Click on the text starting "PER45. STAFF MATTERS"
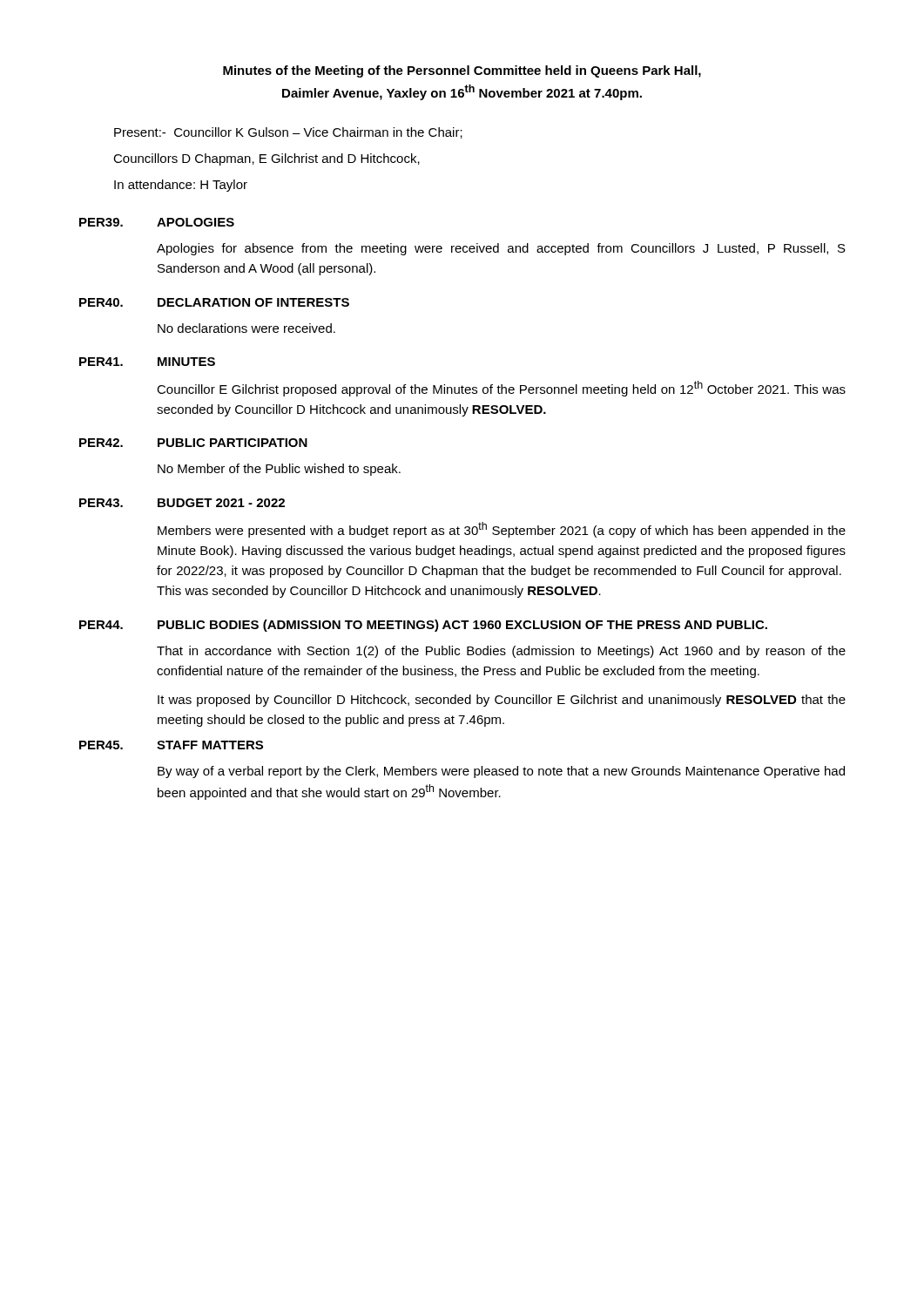 (171, 744)
